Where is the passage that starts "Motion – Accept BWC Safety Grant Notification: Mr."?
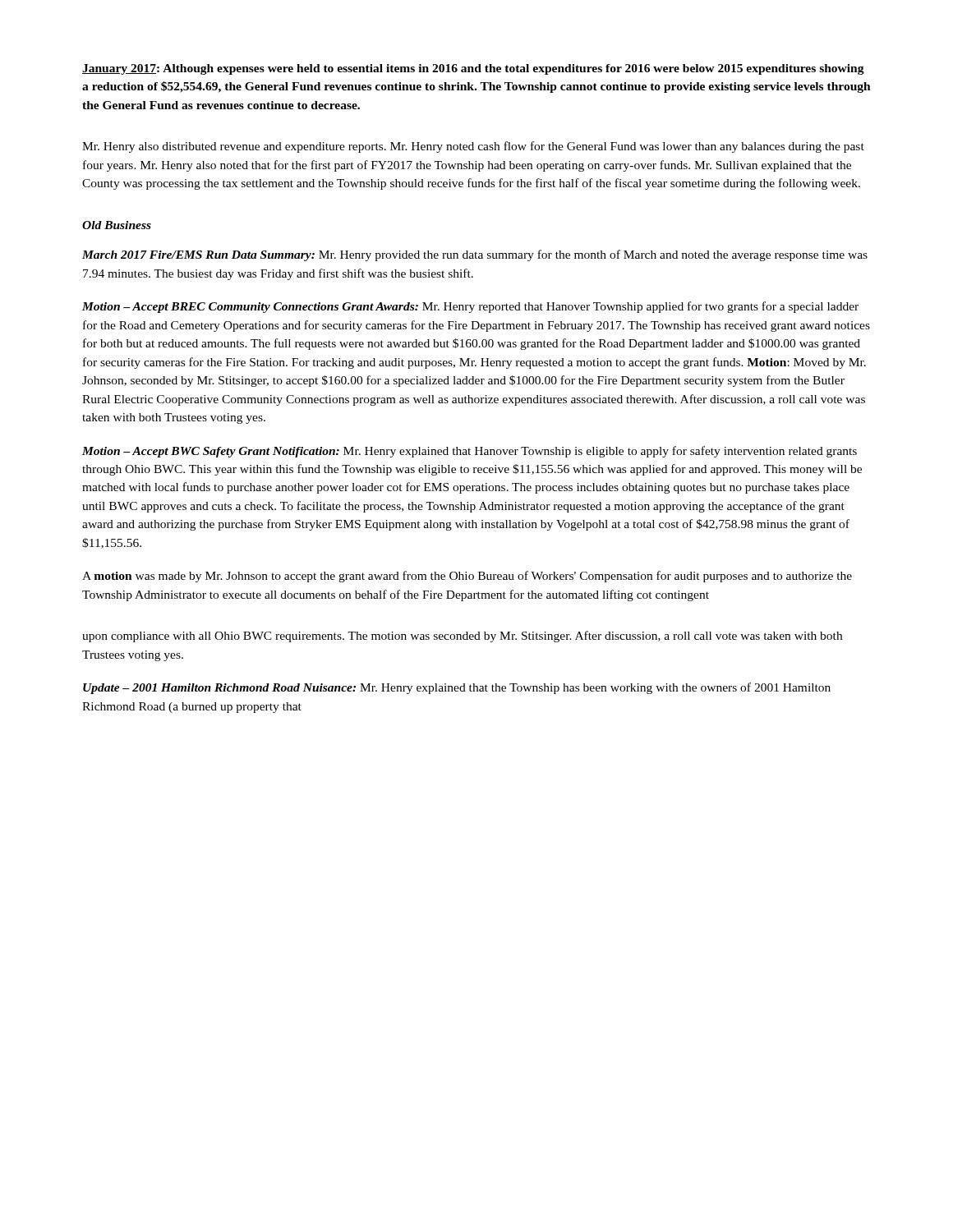 coord(476,497)
